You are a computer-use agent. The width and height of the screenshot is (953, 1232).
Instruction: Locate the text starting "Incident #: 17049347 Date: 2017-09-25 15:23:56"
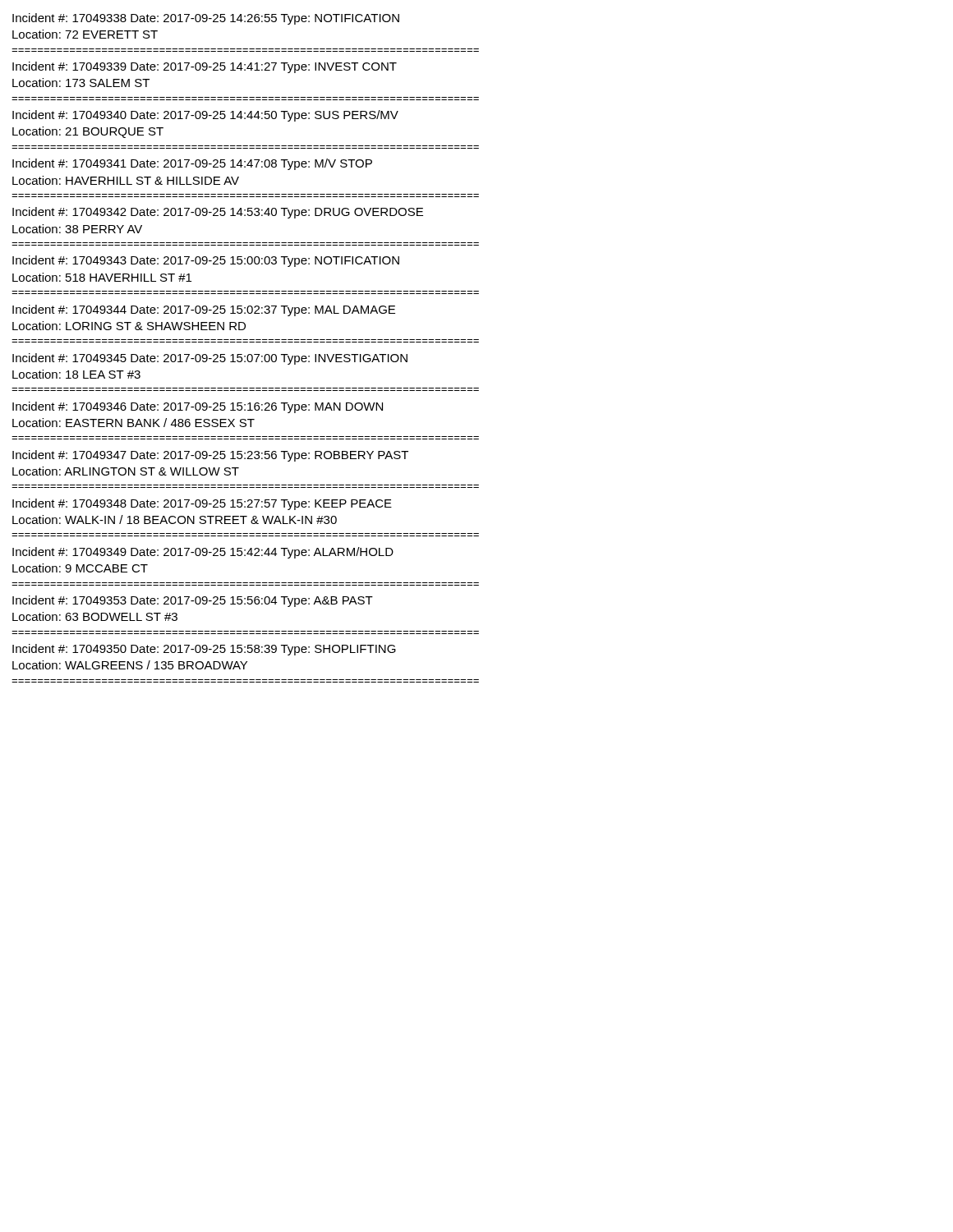tap(210, 456)
